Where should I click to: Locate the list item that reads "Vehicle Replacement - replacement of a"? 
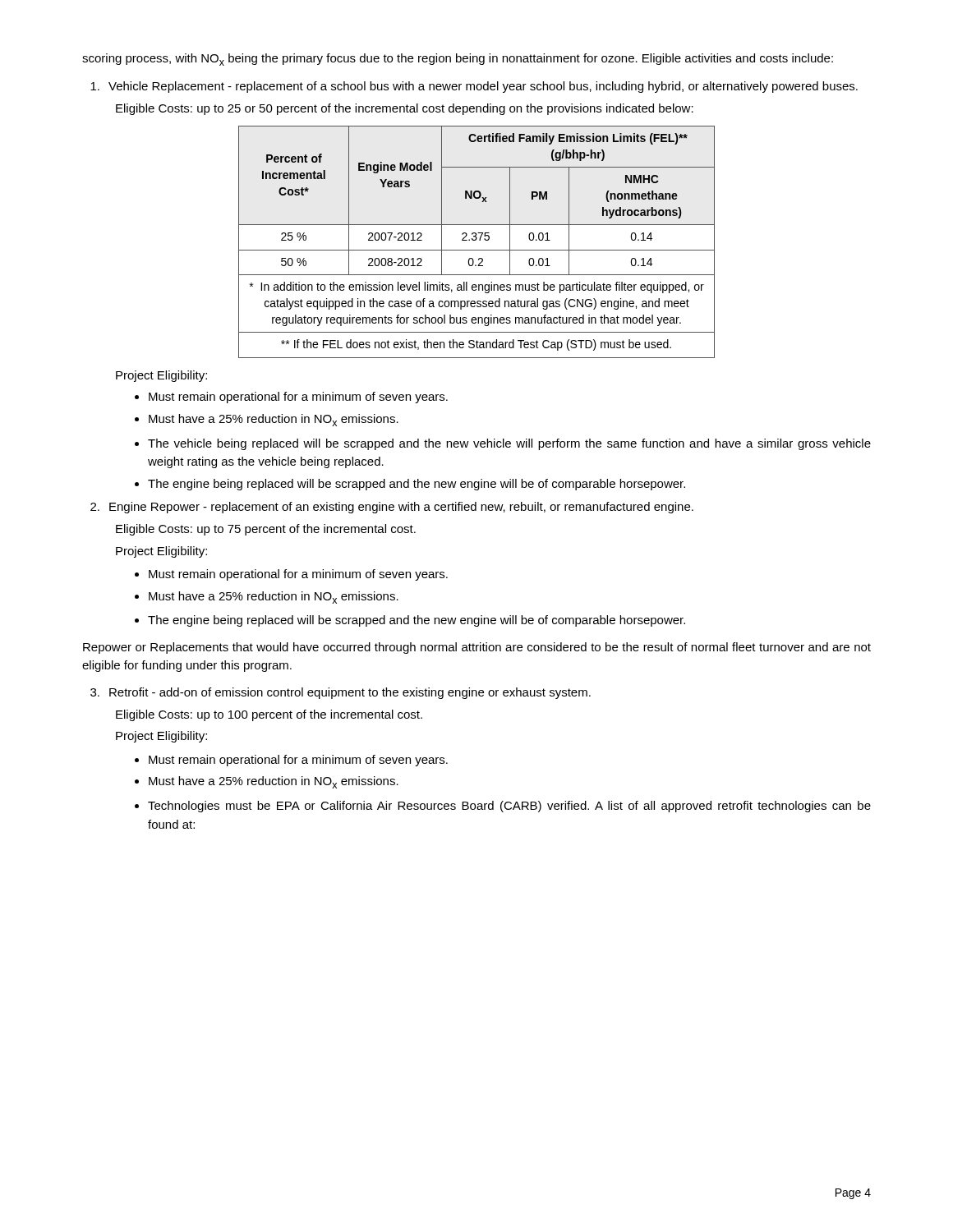pos(476,98)
